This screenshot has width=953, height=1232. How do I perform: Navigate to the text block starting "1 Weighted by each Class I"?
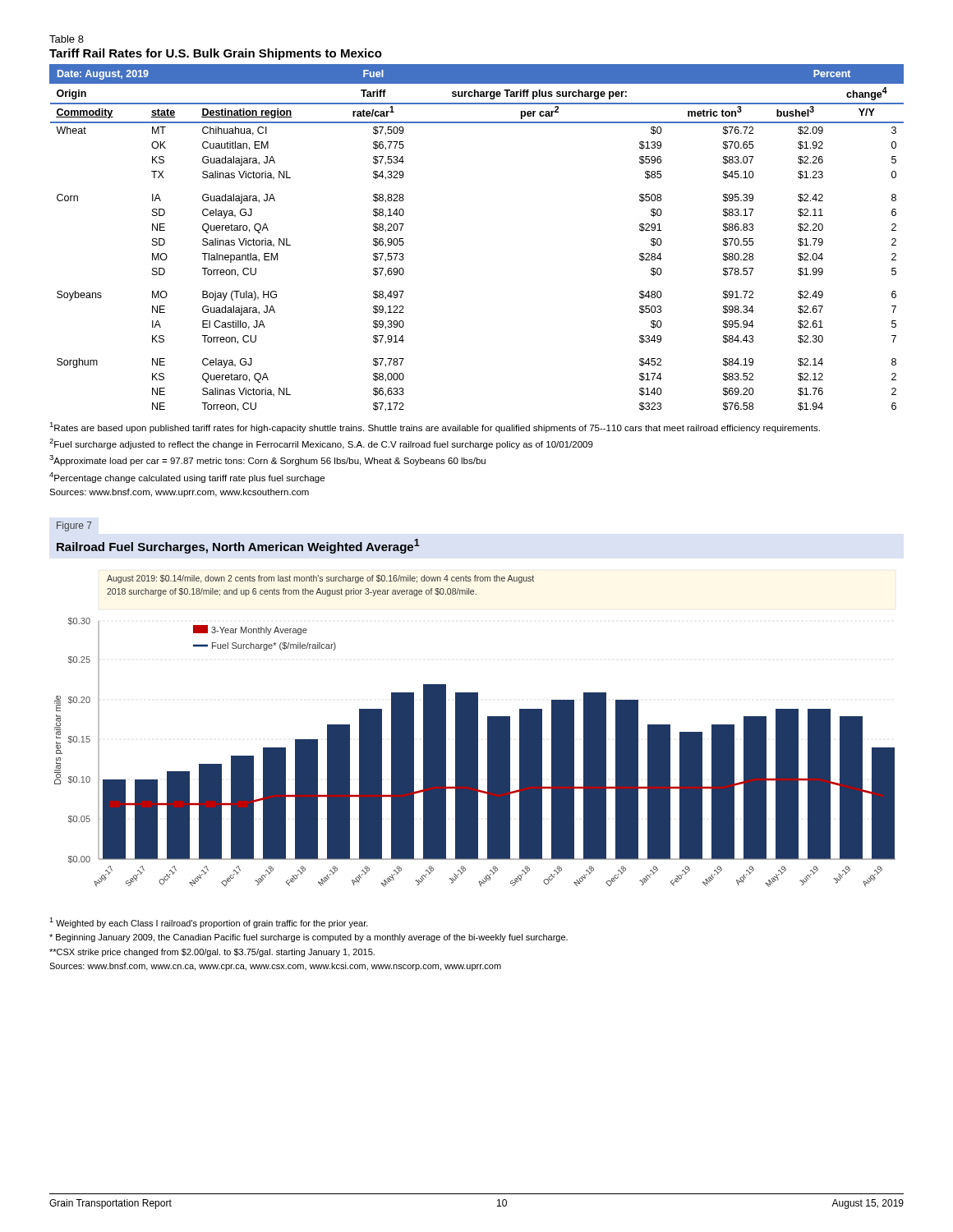point(209,922)
